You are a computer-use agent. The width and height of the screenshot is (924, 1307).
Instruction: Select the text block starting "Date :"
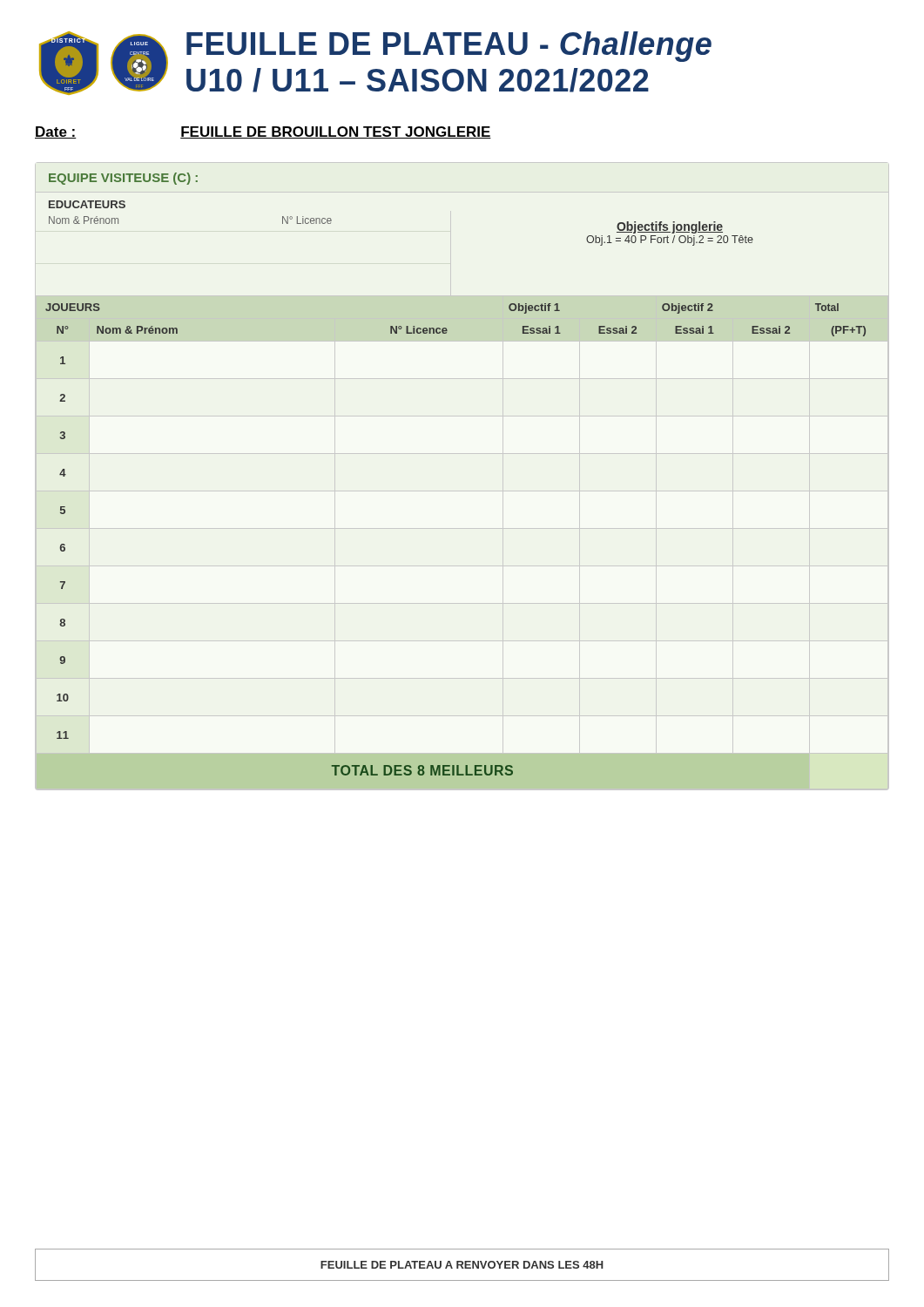(x=55, y=132)
